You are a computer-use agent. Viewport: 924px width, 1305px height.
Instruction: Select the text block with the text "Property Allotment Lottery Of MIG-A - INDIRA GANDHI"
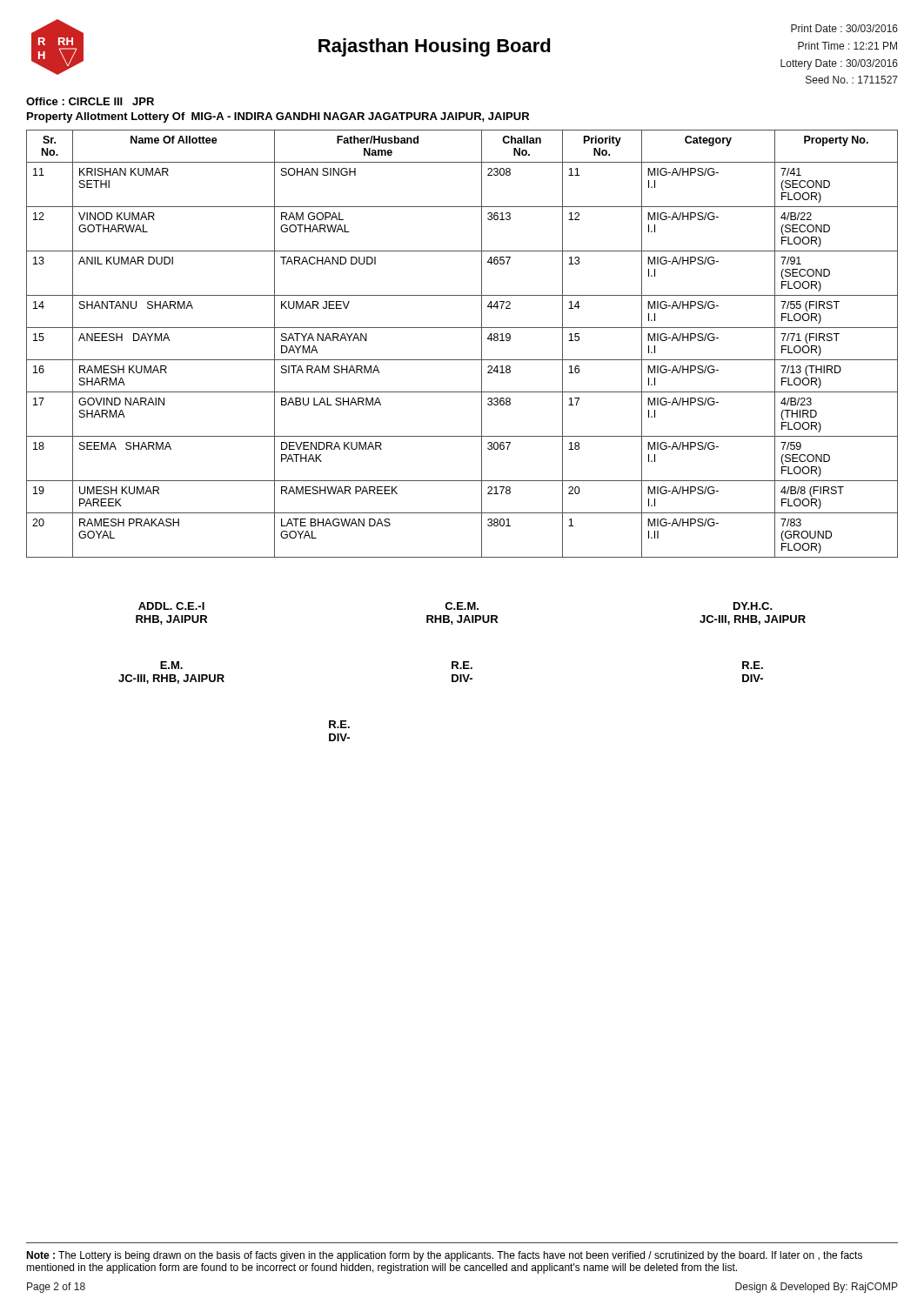tap(278, 116)
